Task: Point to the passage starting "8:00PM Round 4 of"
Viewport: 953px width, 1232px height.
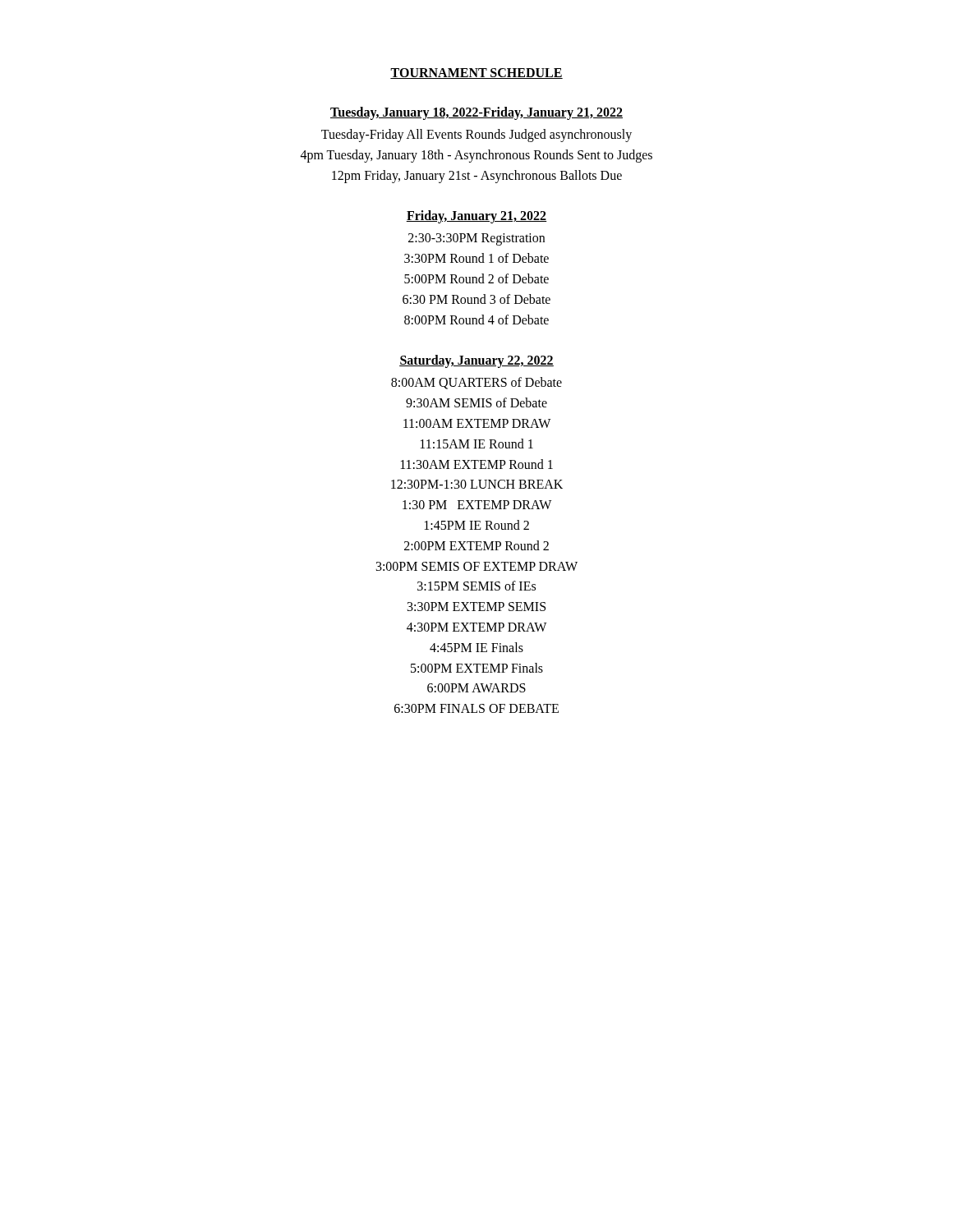Action: 476,320
